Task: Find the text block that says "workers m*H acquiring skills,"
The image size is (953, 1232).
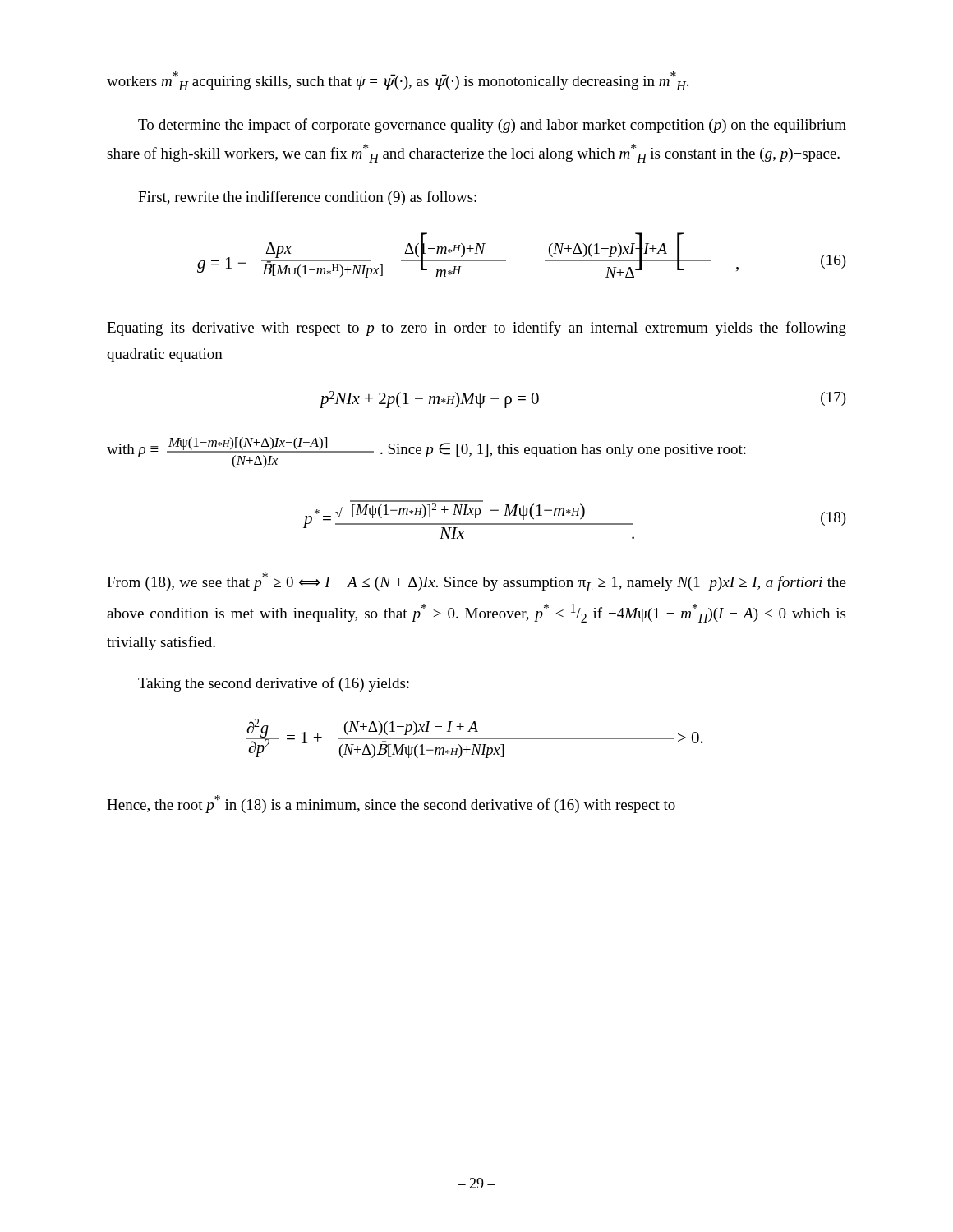Action: pyautogui.click(x=398, y=81)
